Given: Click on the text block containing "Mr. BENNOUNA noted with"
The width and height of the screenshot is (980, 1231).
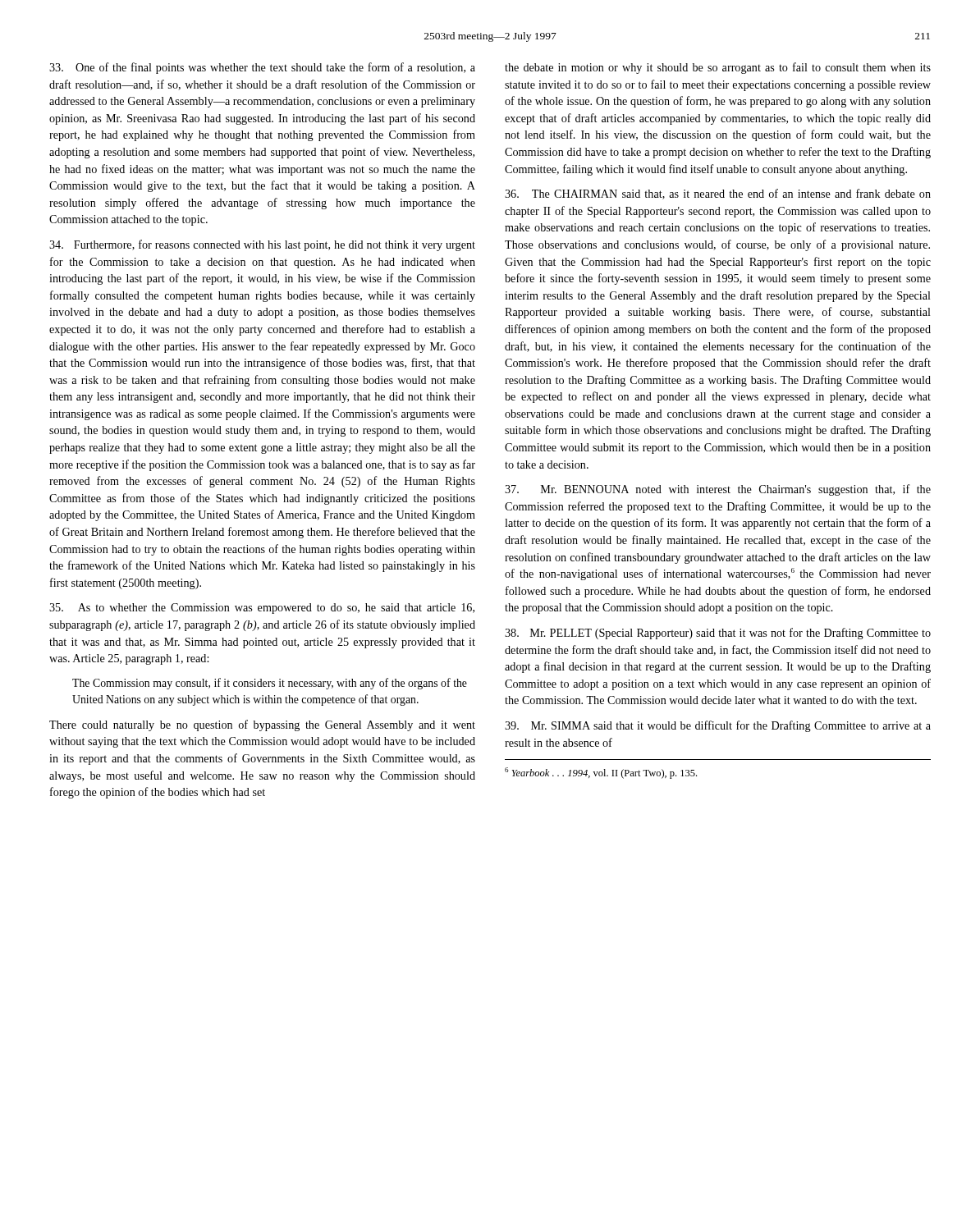Looking at the screenshot, I should tap(718, 549).
